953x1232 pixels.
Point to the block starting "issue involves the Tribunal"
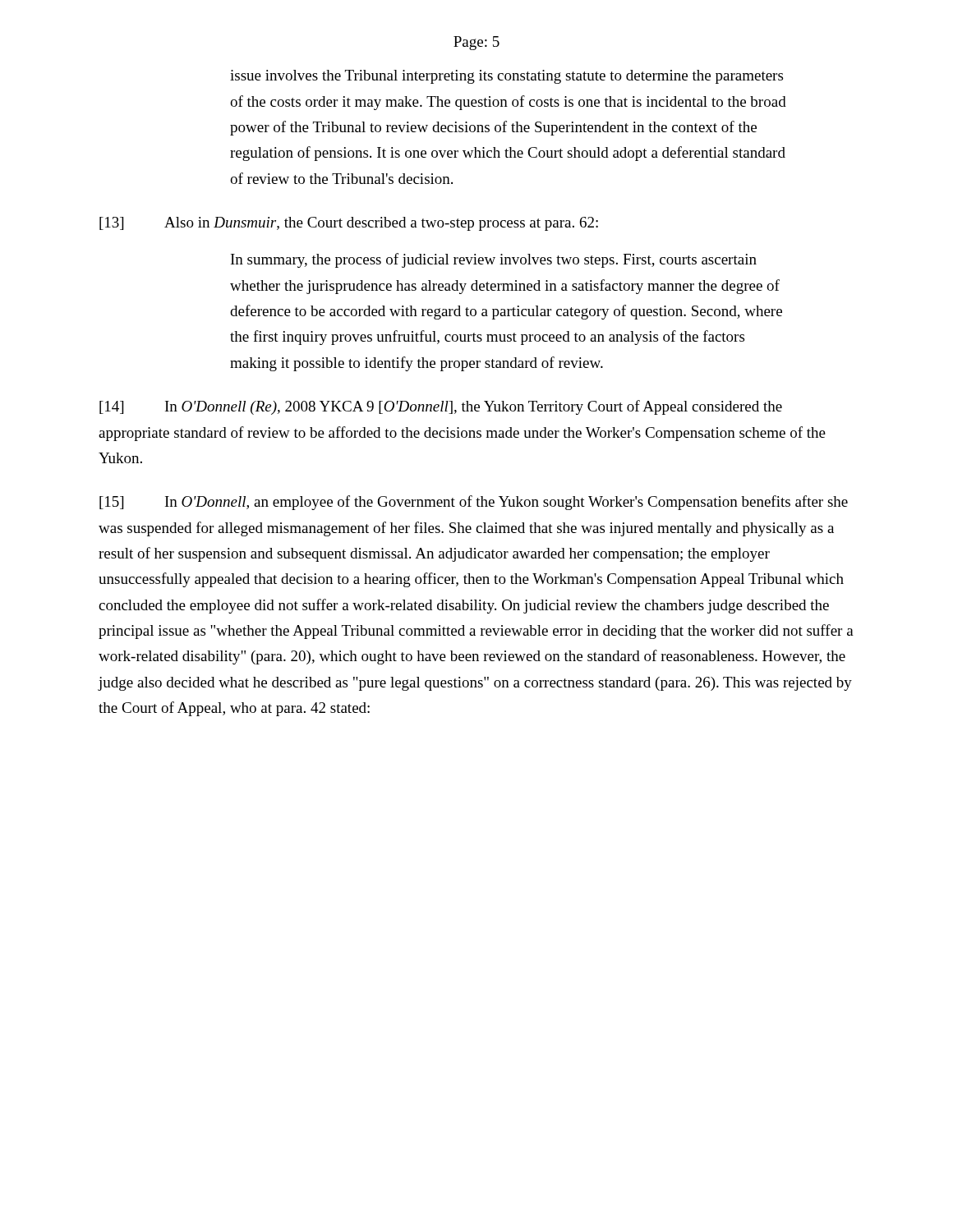click(x=508, y=127)
